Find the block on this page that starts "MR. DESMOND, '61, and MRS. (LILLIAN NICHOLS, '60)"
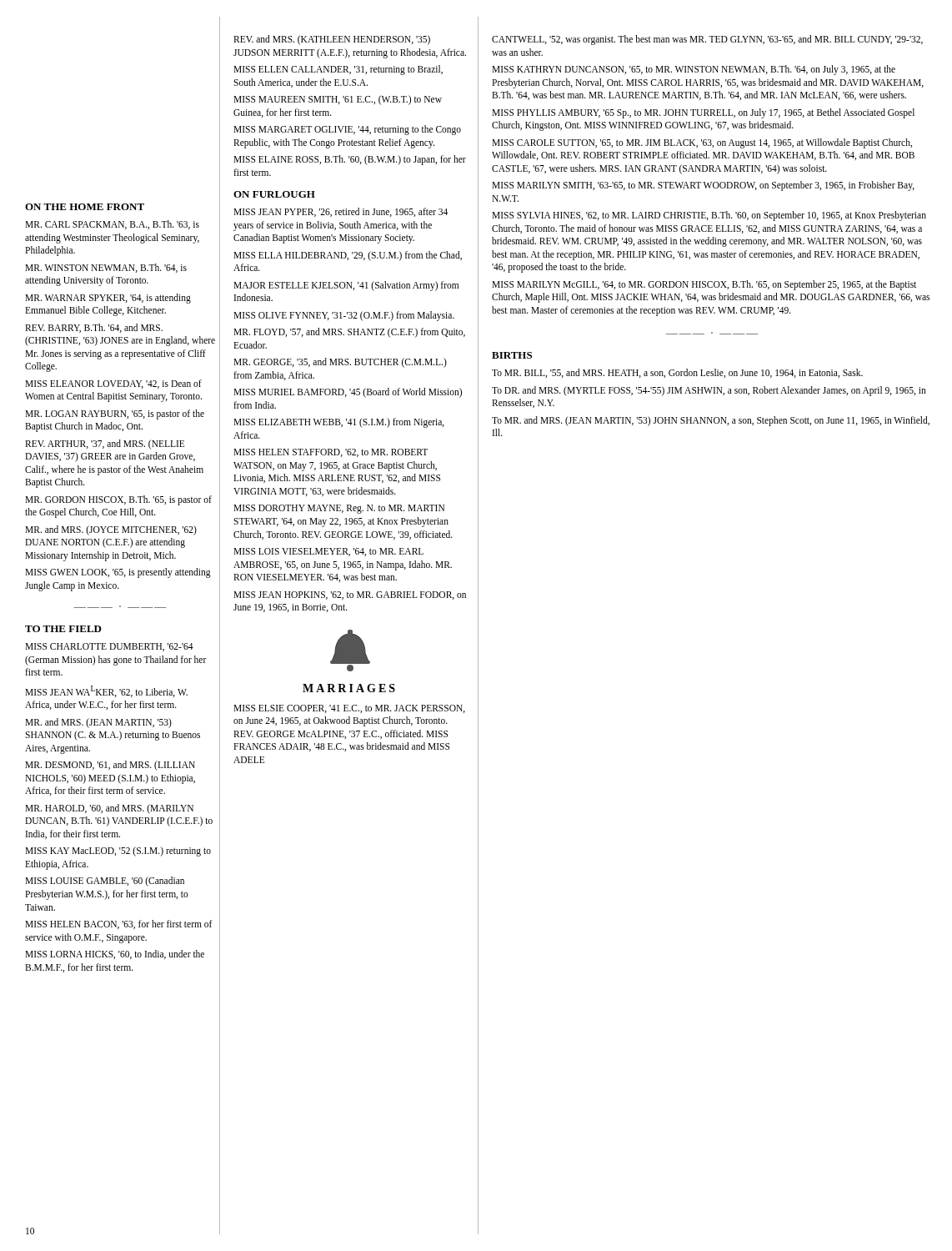This screenshot has width=952, height=1251. (x=110, y=778)
